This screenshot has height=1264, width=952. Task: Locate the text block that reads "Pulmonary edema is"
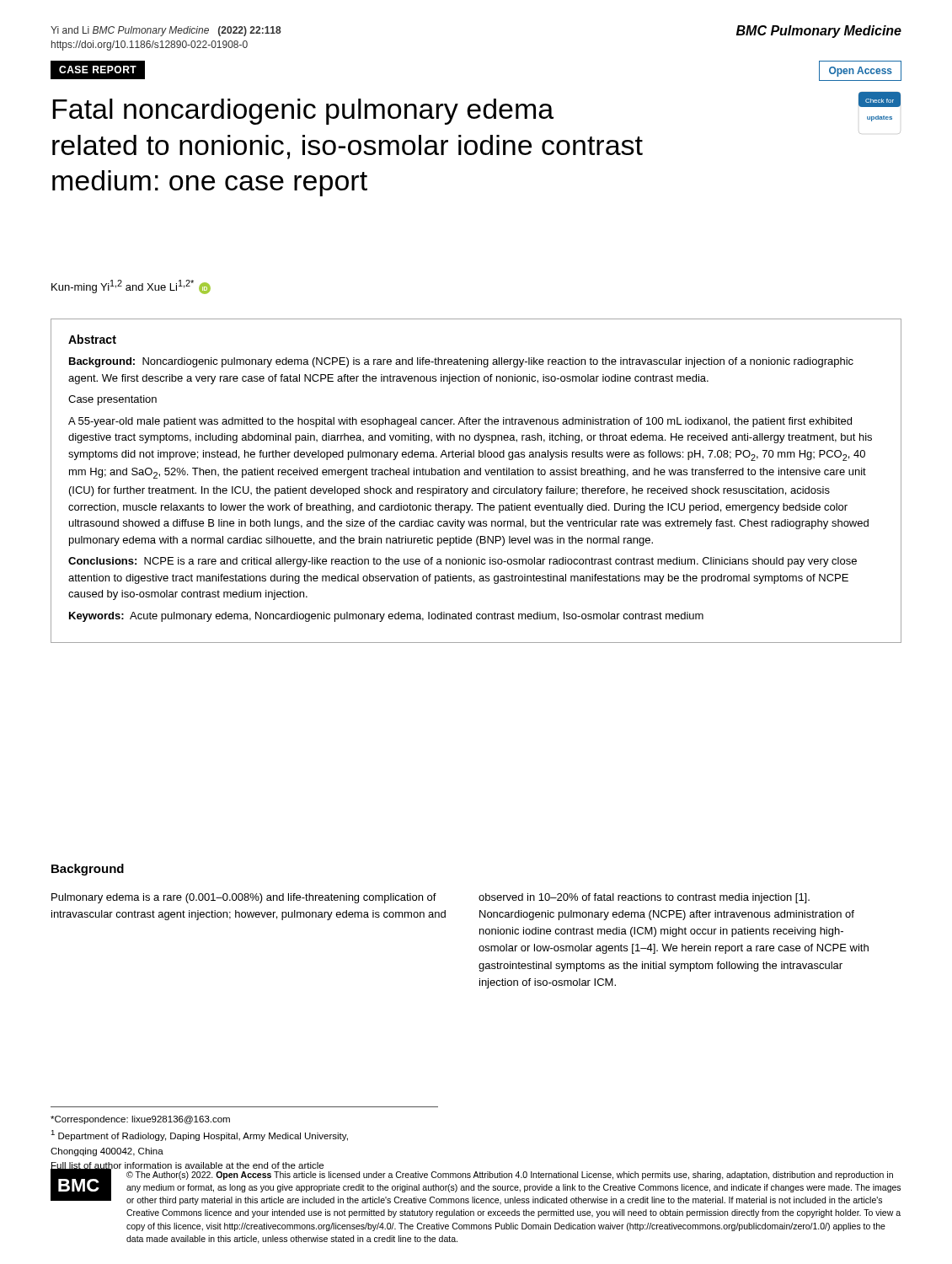coord(248,906)
